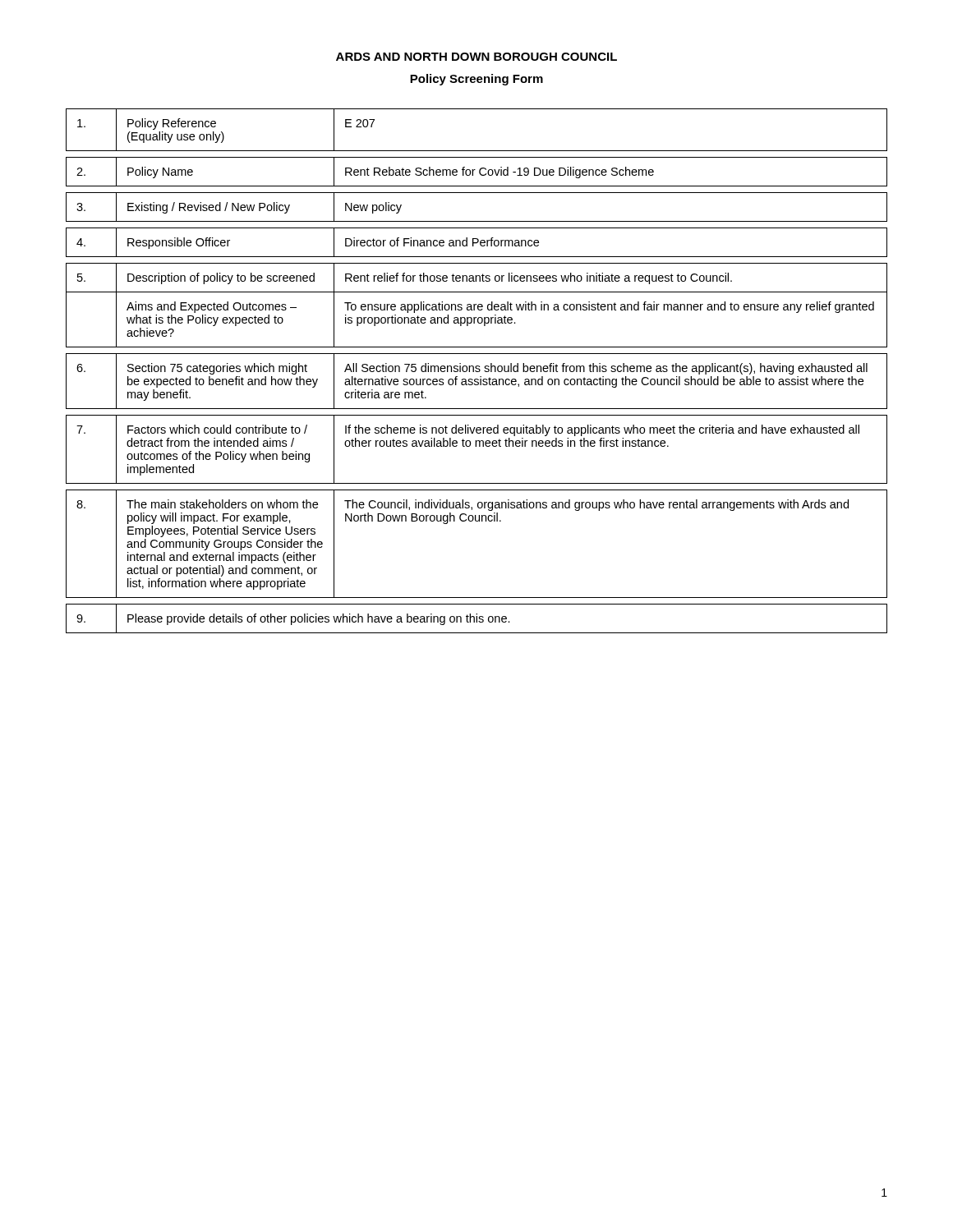The image size is (953, 1232).
Task: Locate a table
Action: [x=476, y=371]
